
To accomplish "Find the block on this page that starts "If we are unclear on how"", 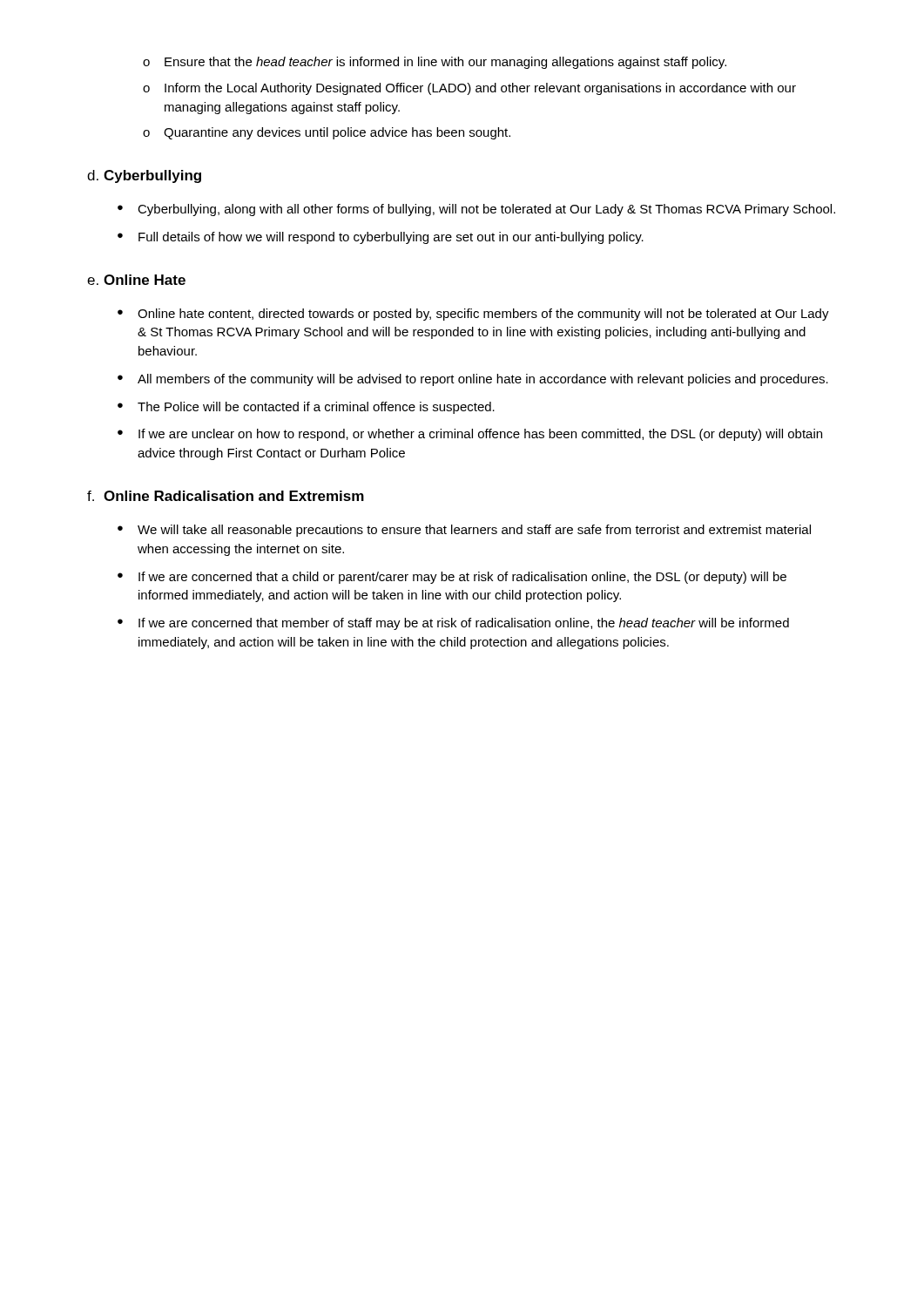I will (x=480, y=443).
